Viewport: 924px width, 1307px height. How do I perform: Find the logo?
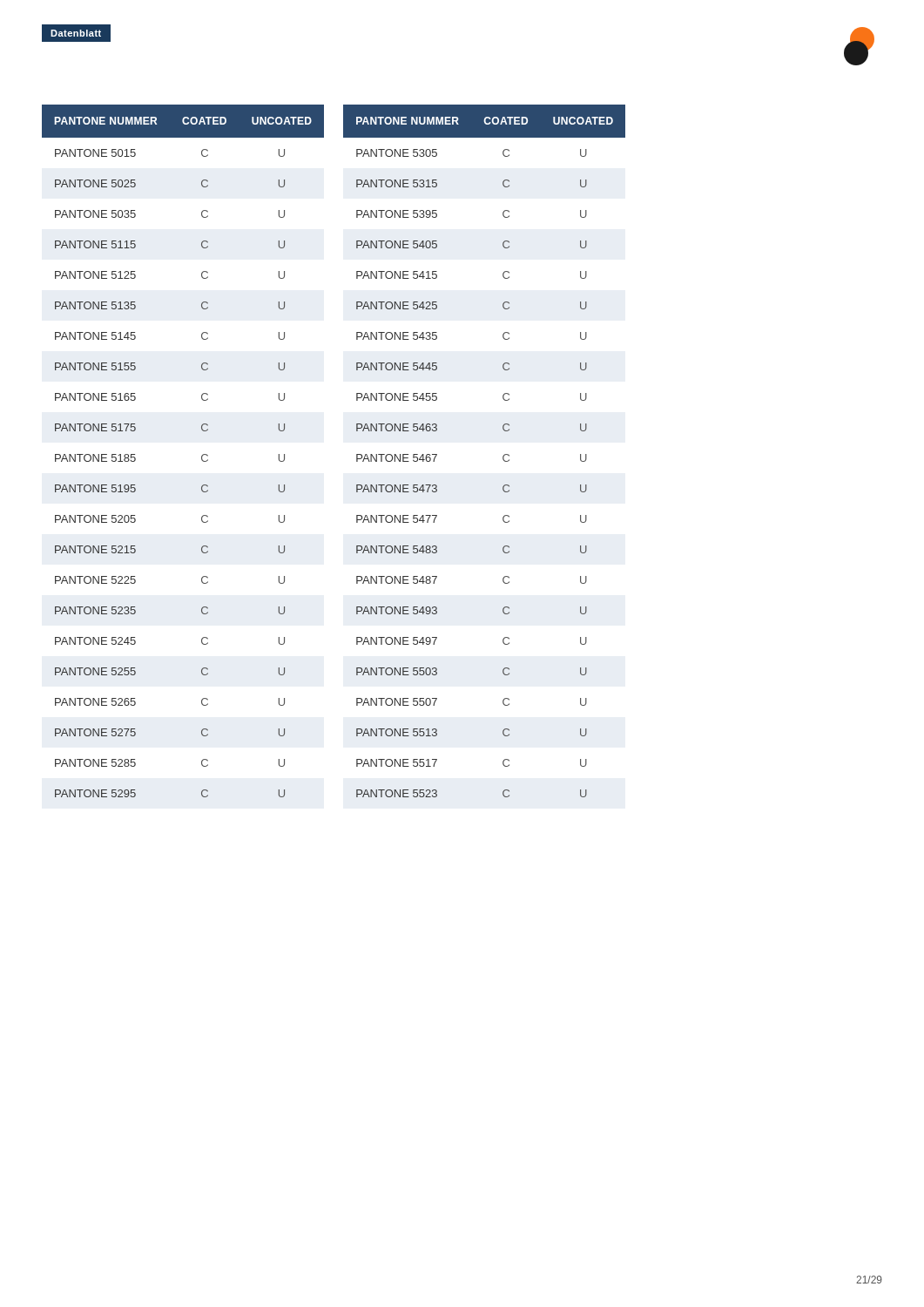click(860, 49)
